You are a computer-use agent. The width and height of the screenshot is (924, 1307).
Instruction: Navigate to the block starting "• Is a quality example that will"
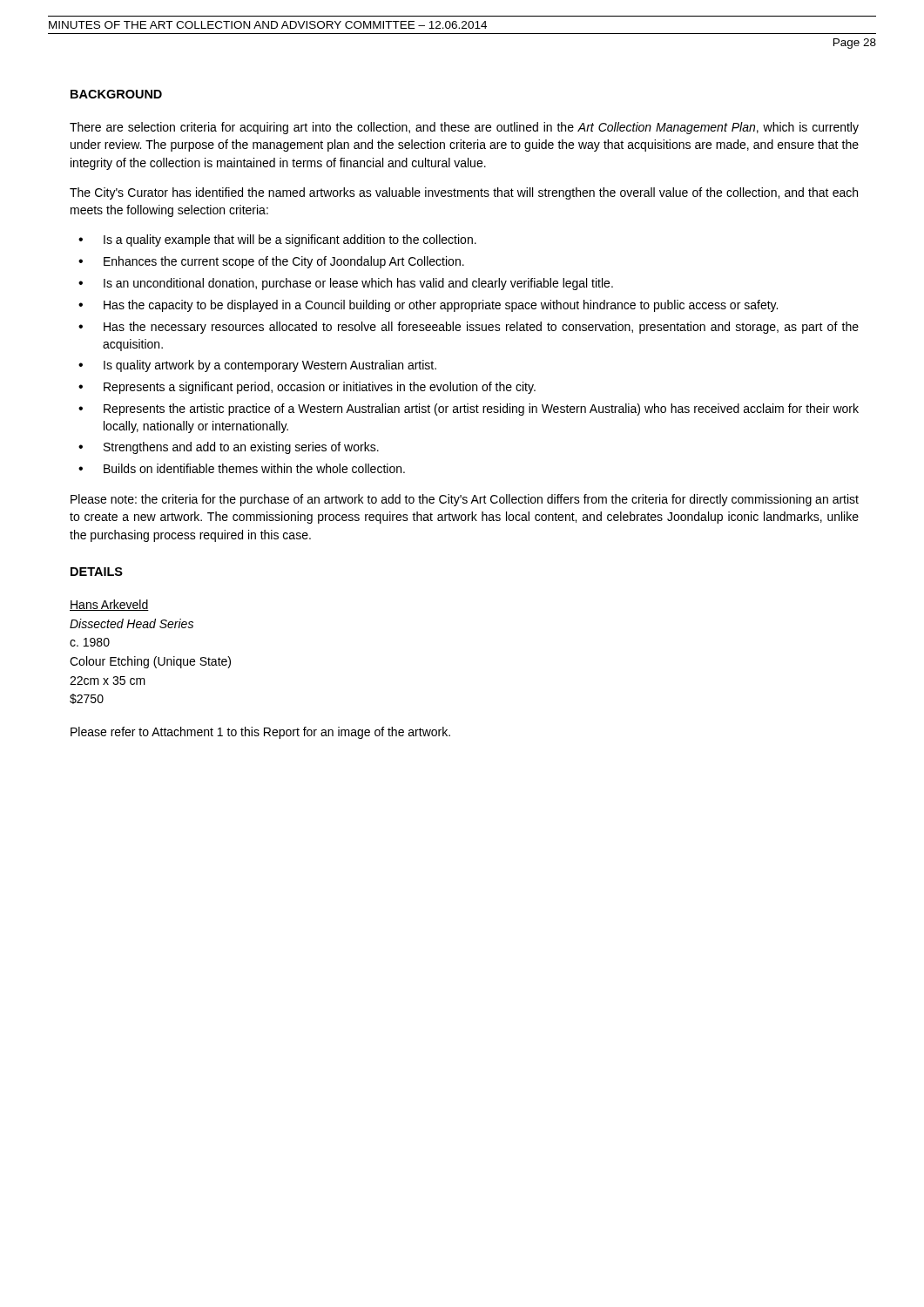[464, 240]
